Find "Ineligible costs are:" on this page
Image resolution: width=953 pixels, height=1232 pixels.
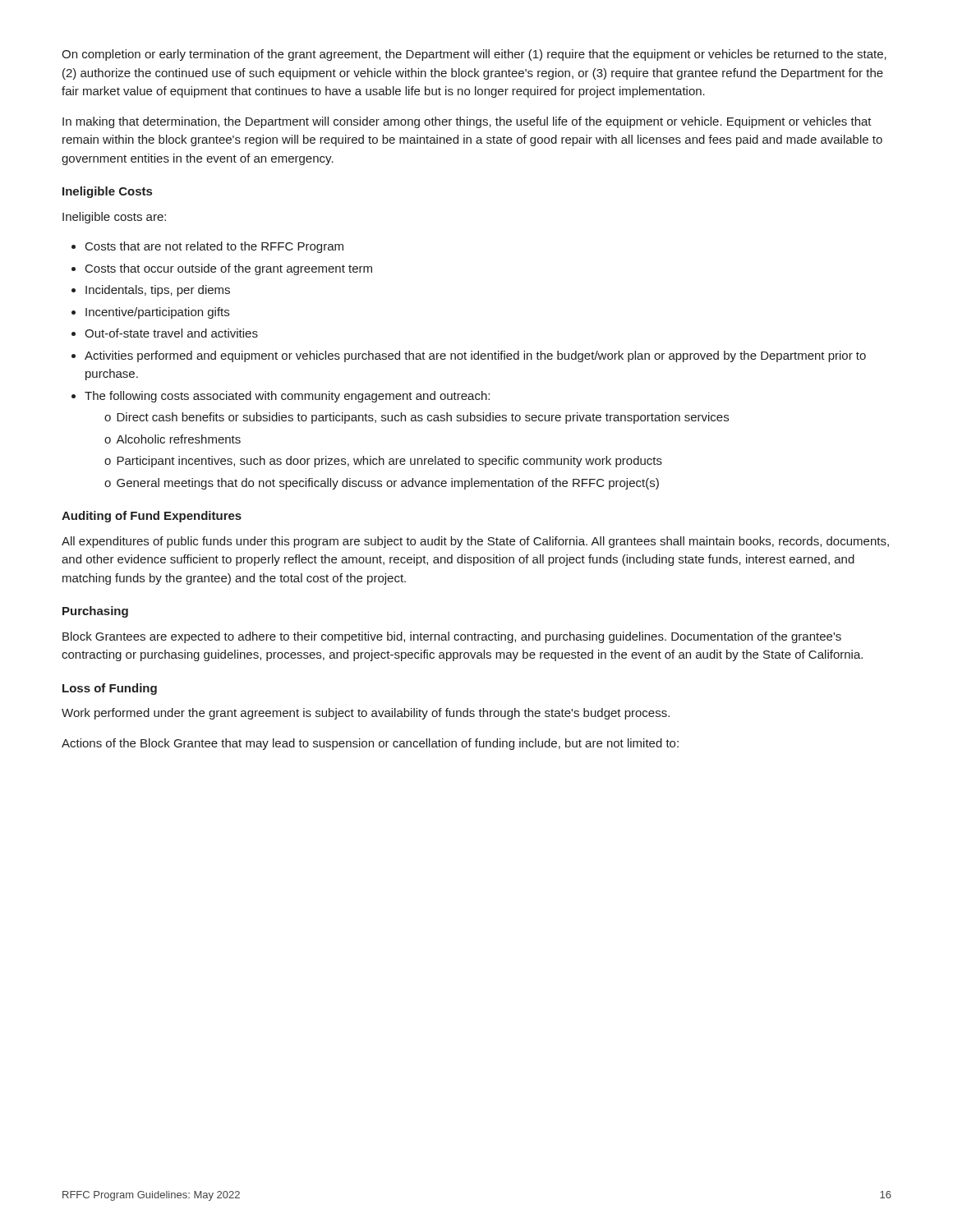pyautogui.click(x=114, y=218)
